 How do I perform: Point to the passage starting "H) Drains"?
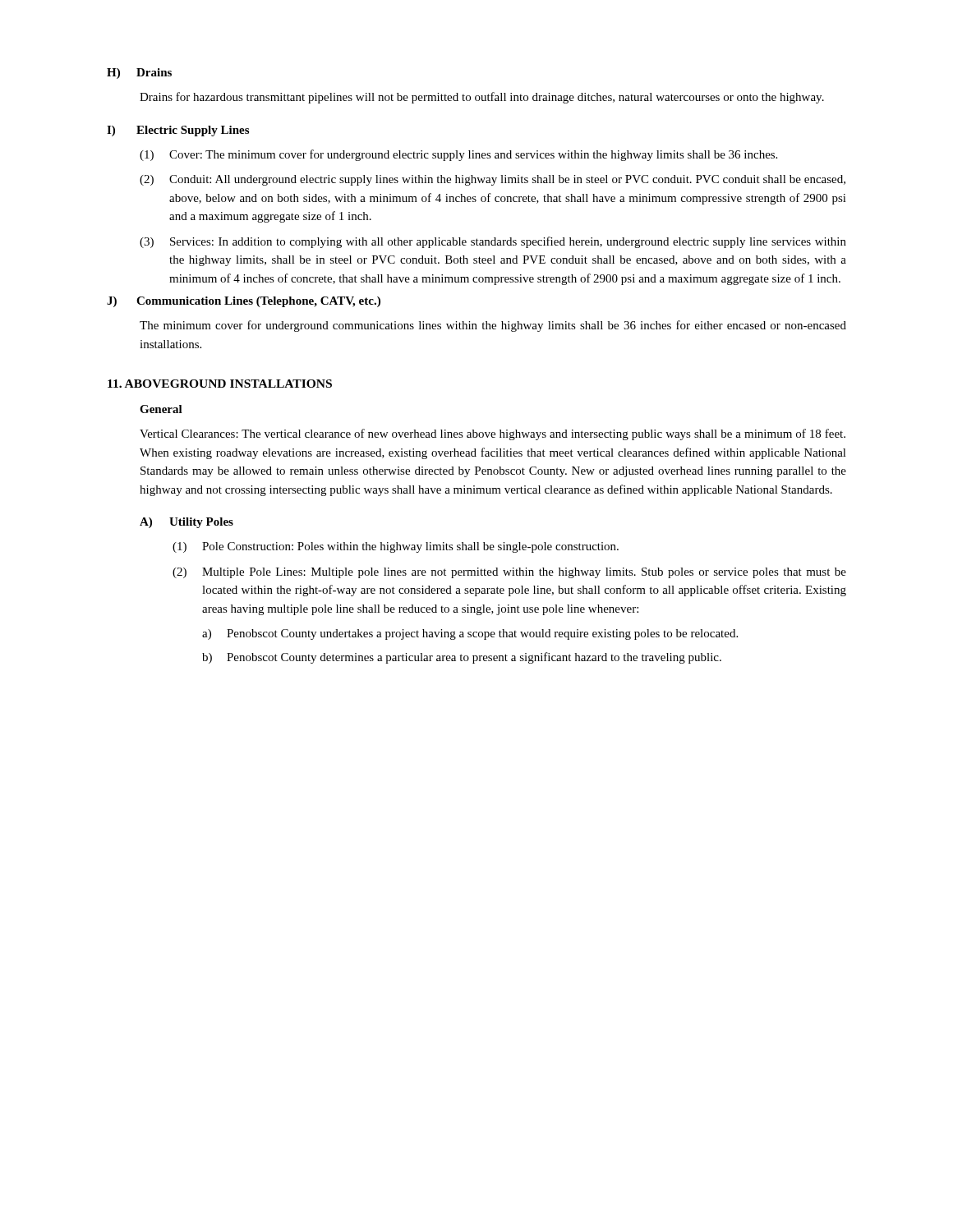click(x=139, y=74)
